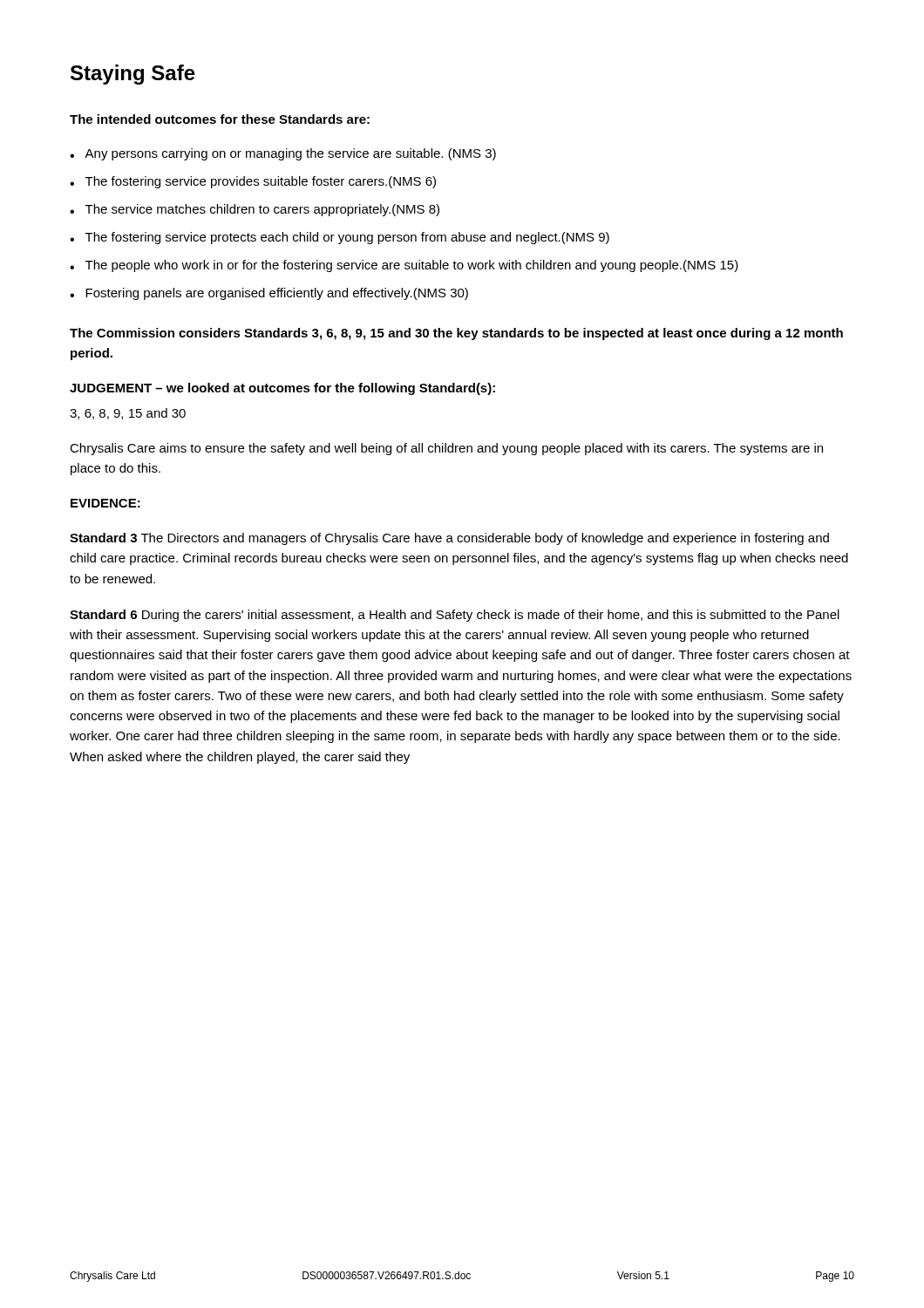The image size is (924, 1308).
Task: Locate the text block starting "• The people who work in or for"
Action: coord(404,267)
